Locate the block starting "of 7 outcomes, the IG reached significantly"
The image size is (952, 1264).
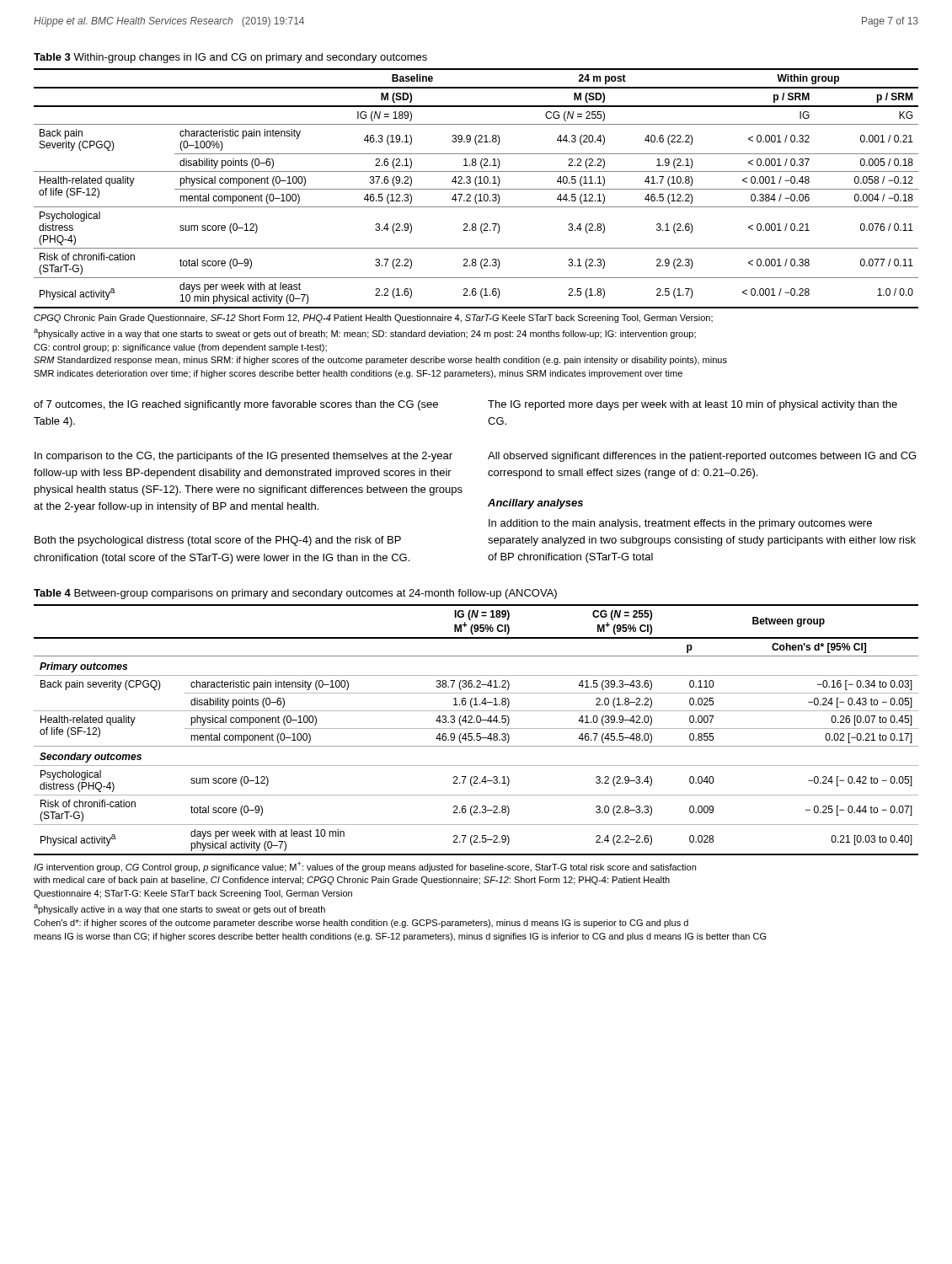coord(248,481)
